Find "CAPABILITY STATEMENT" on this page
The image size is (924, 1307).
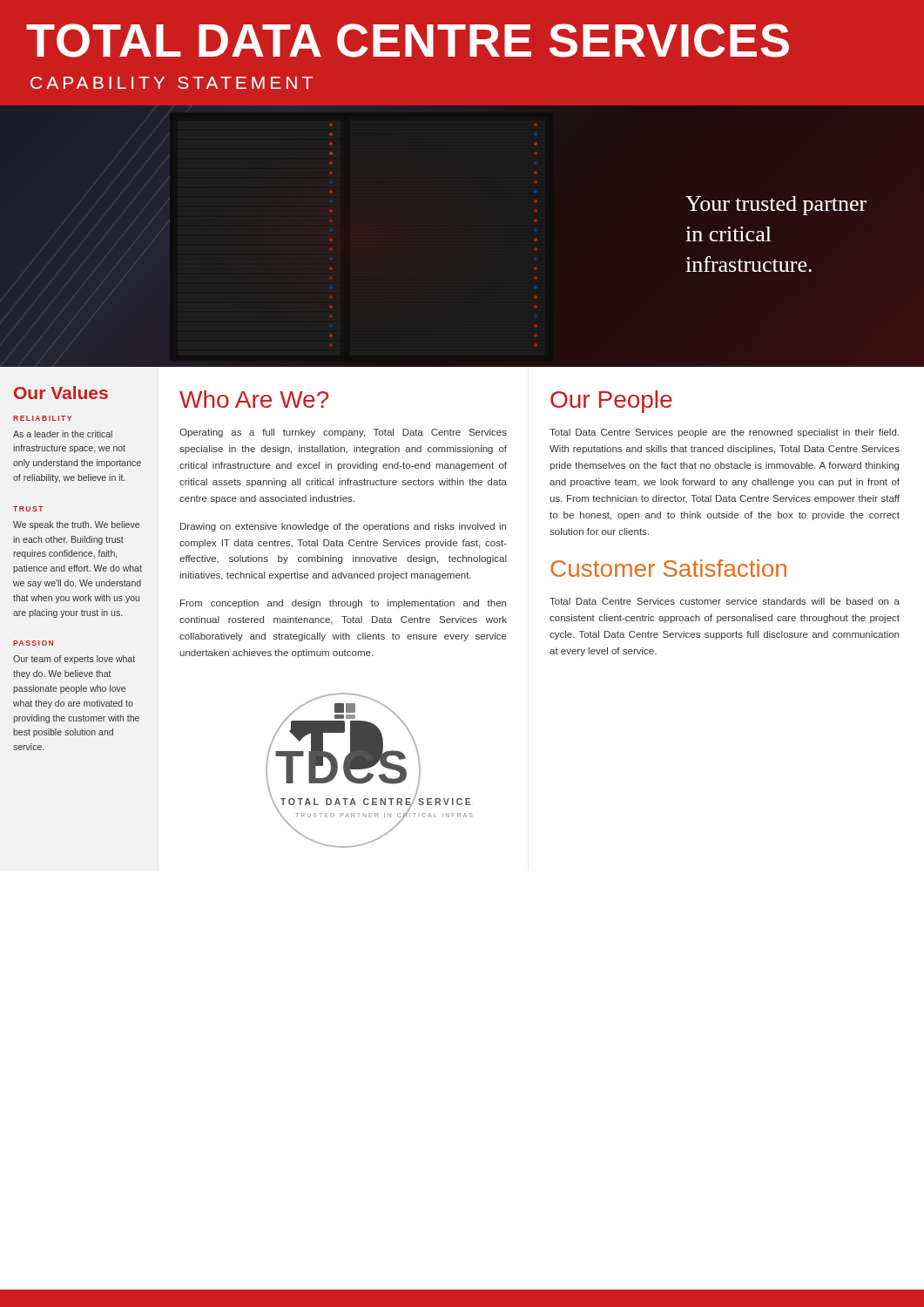pyautogui.click(x=98, y=82)
